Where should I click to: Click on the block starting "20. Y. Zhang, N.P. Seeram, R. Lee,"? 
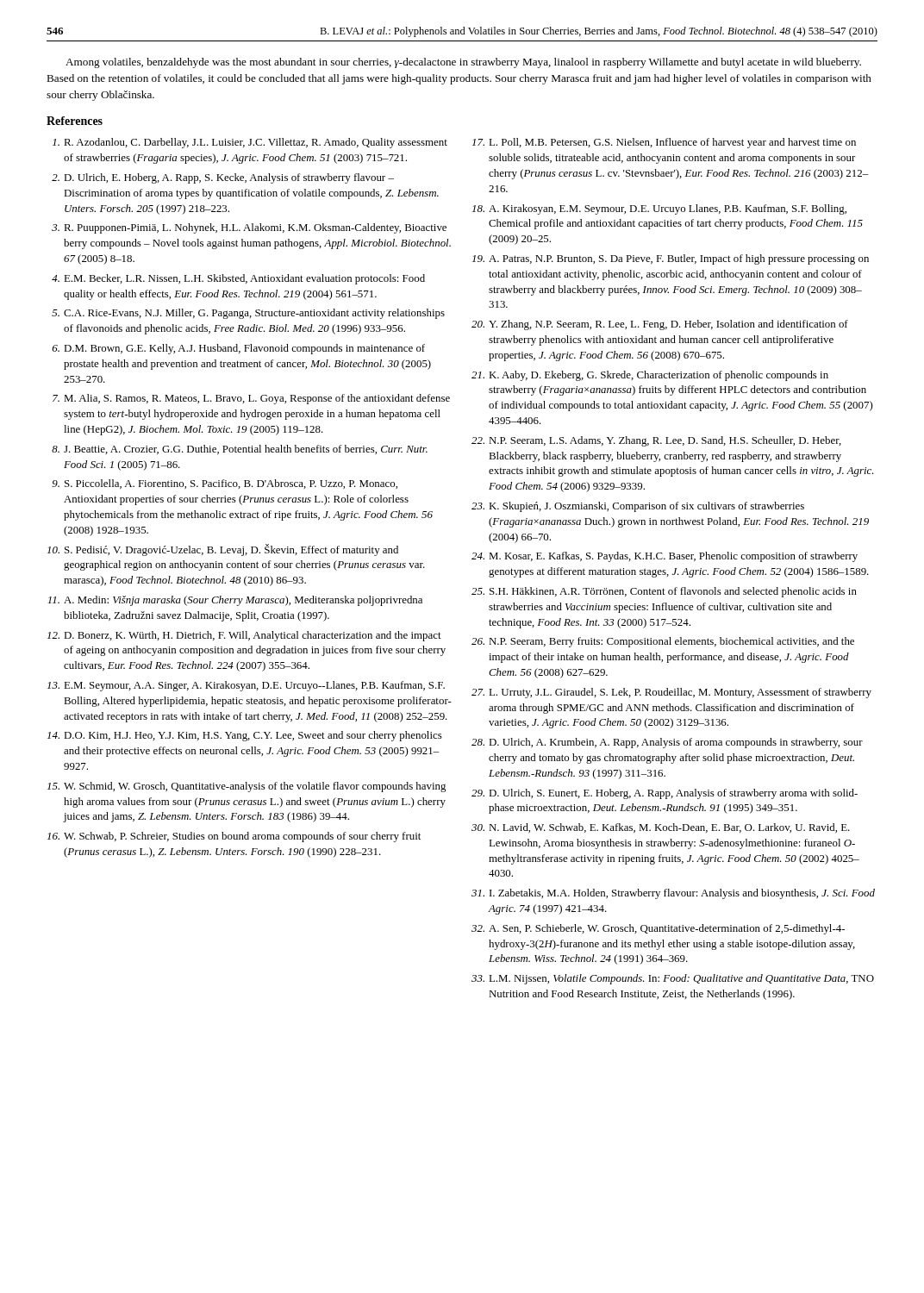coord(674,340)
